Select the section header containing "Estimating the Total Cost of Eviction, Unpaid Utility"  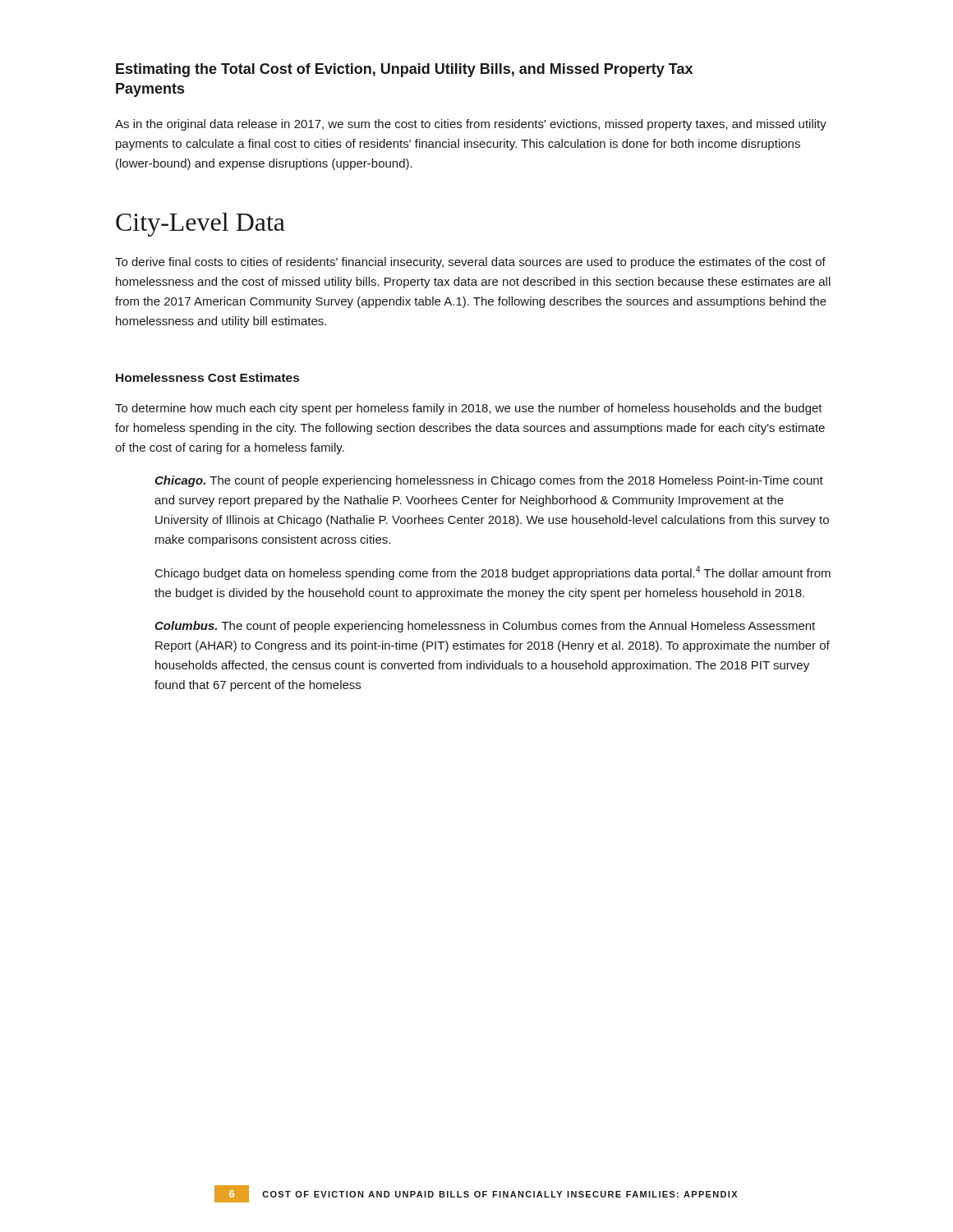tap(404, 79)
